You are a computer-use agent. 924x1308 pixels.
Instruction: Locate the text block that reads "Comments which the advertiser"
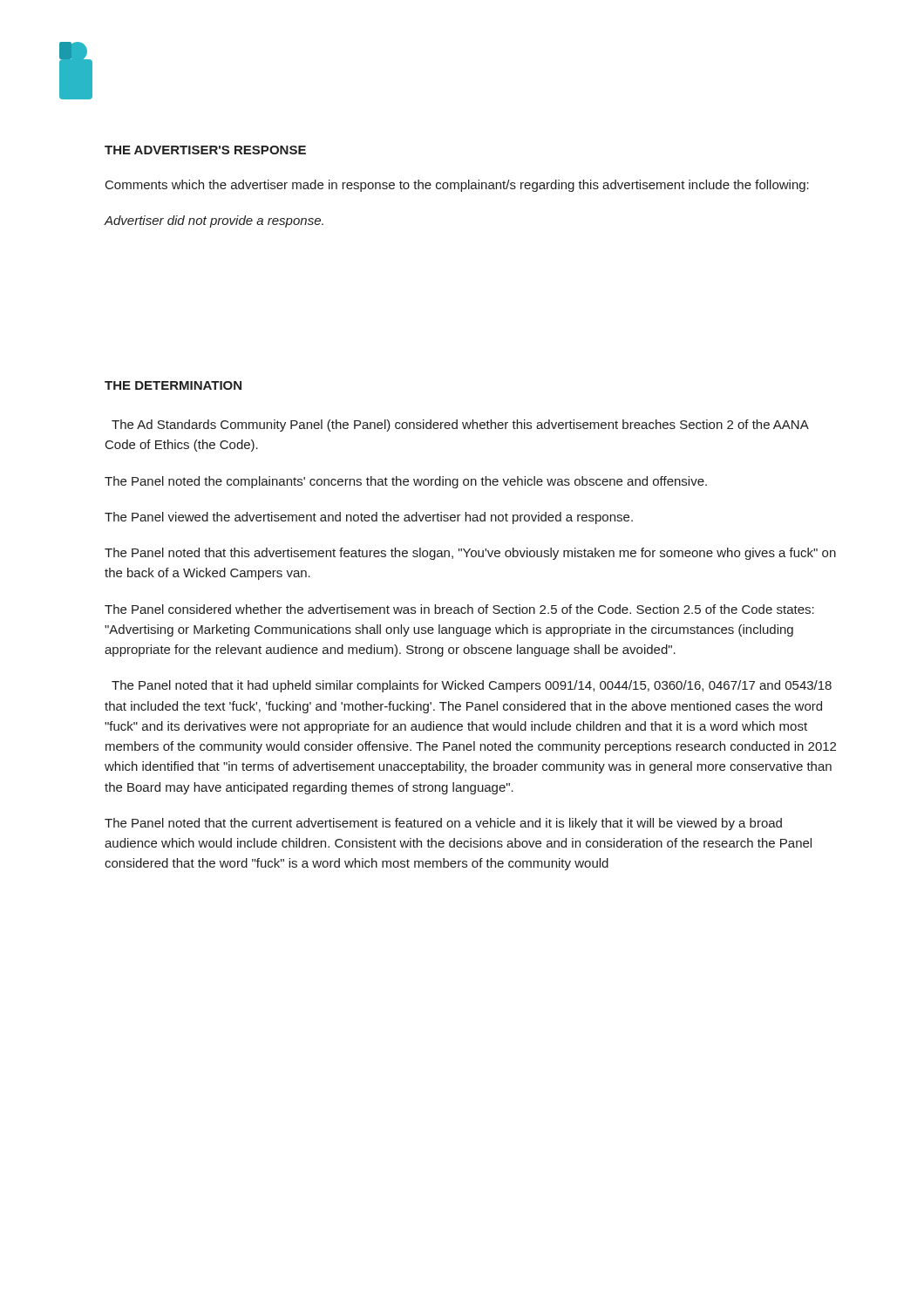pyautogui.click(x=457, y=186)
